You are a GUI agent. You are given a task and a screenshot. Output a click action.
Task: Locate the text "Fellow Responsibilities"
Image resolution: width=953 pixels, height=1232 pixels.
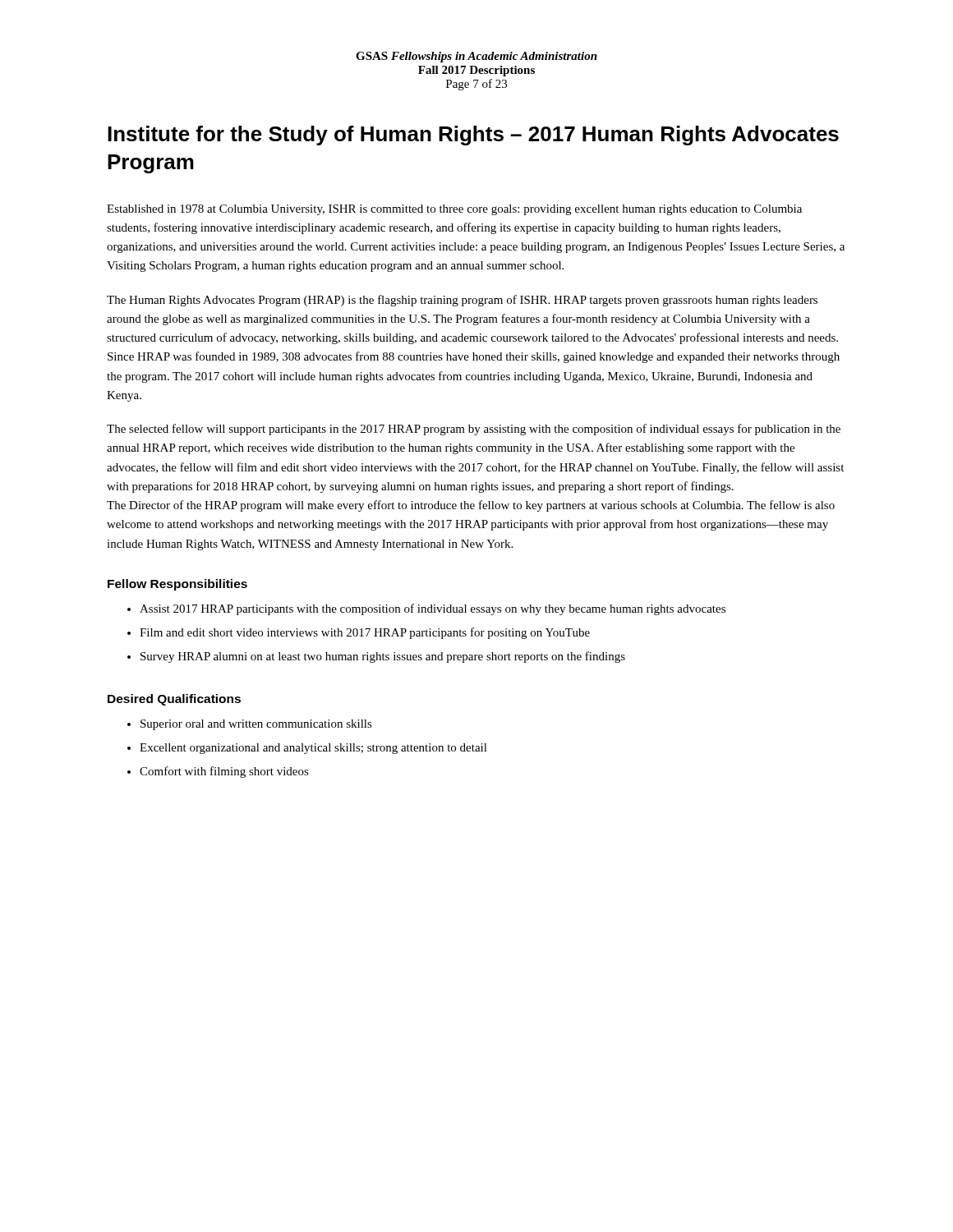177,583
